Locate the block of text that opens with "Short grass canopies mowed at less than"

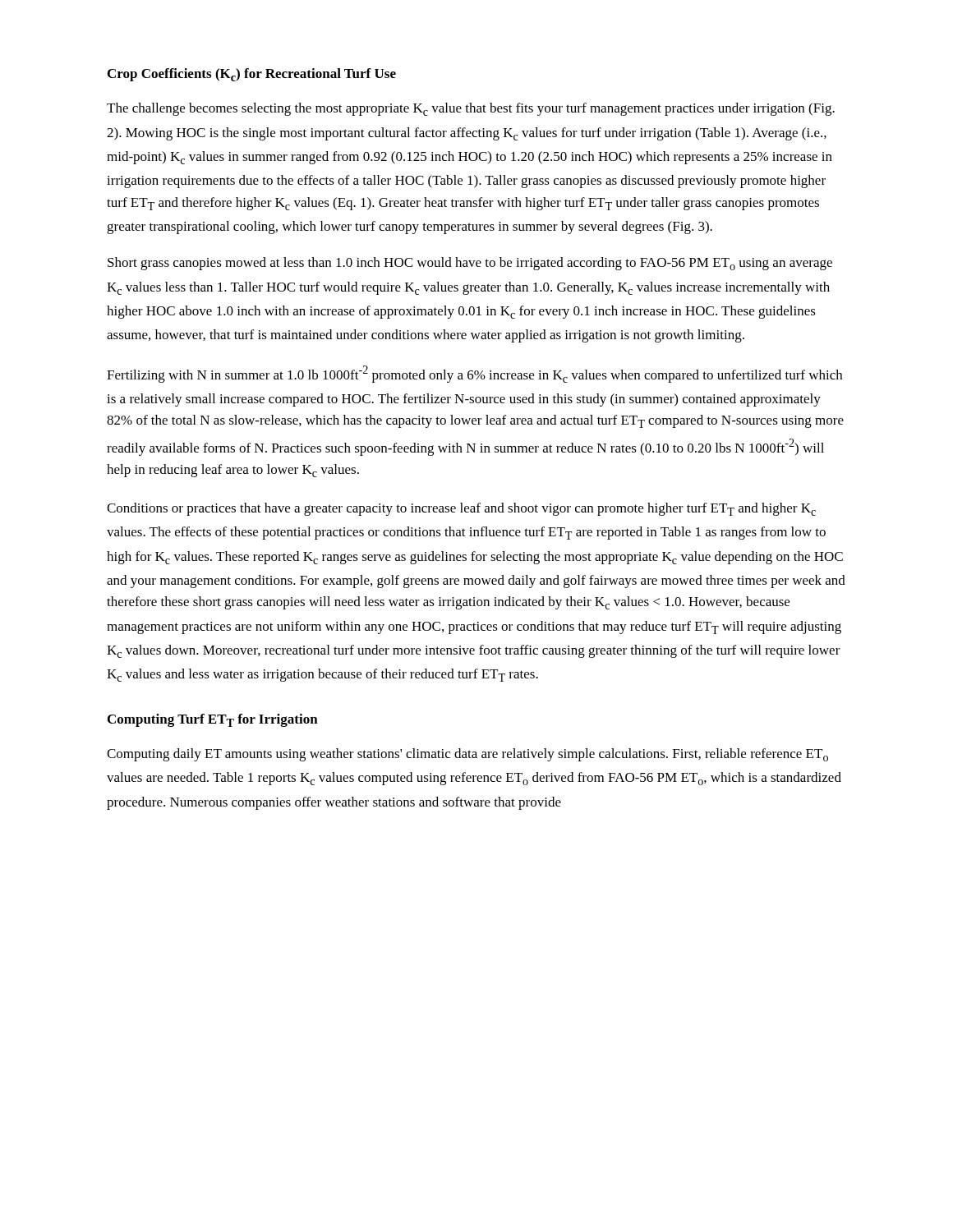click(x=470, y=299)
